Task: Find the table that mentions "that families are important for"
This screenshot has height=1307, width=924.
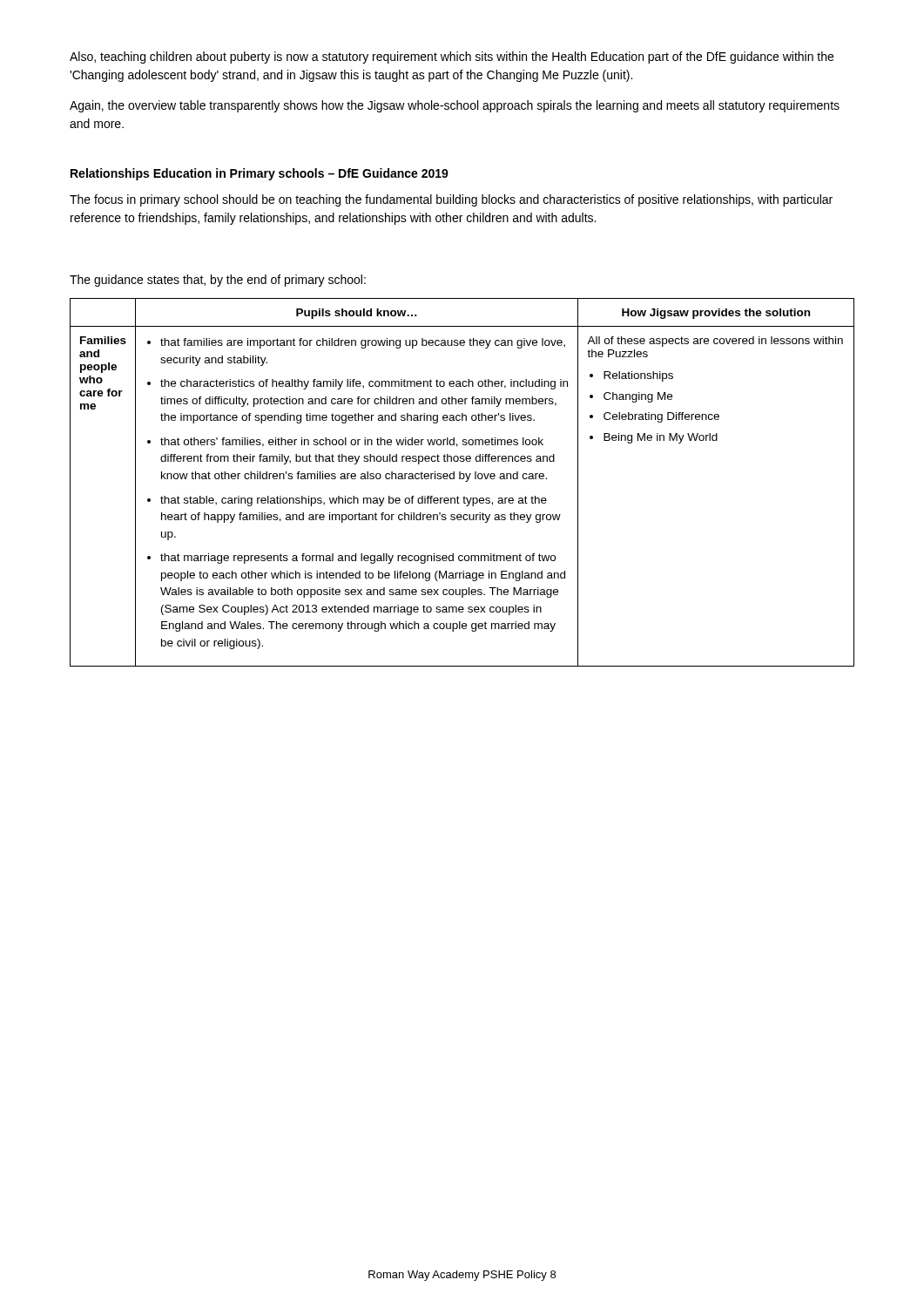Action: pyautogui.click(x=462, y=482)
